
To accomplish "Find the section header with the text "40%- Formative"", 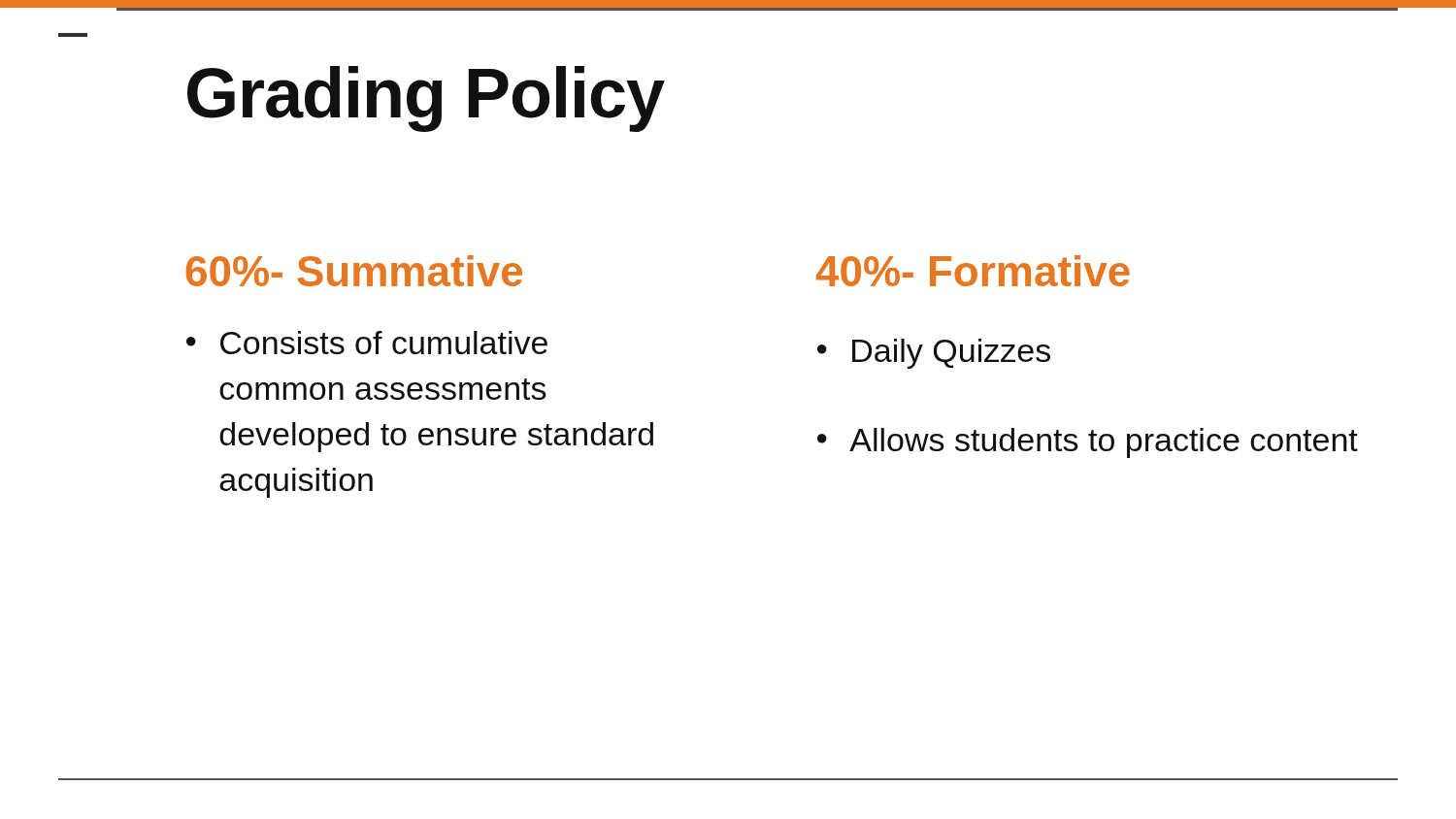I will [x=973, y=271].
